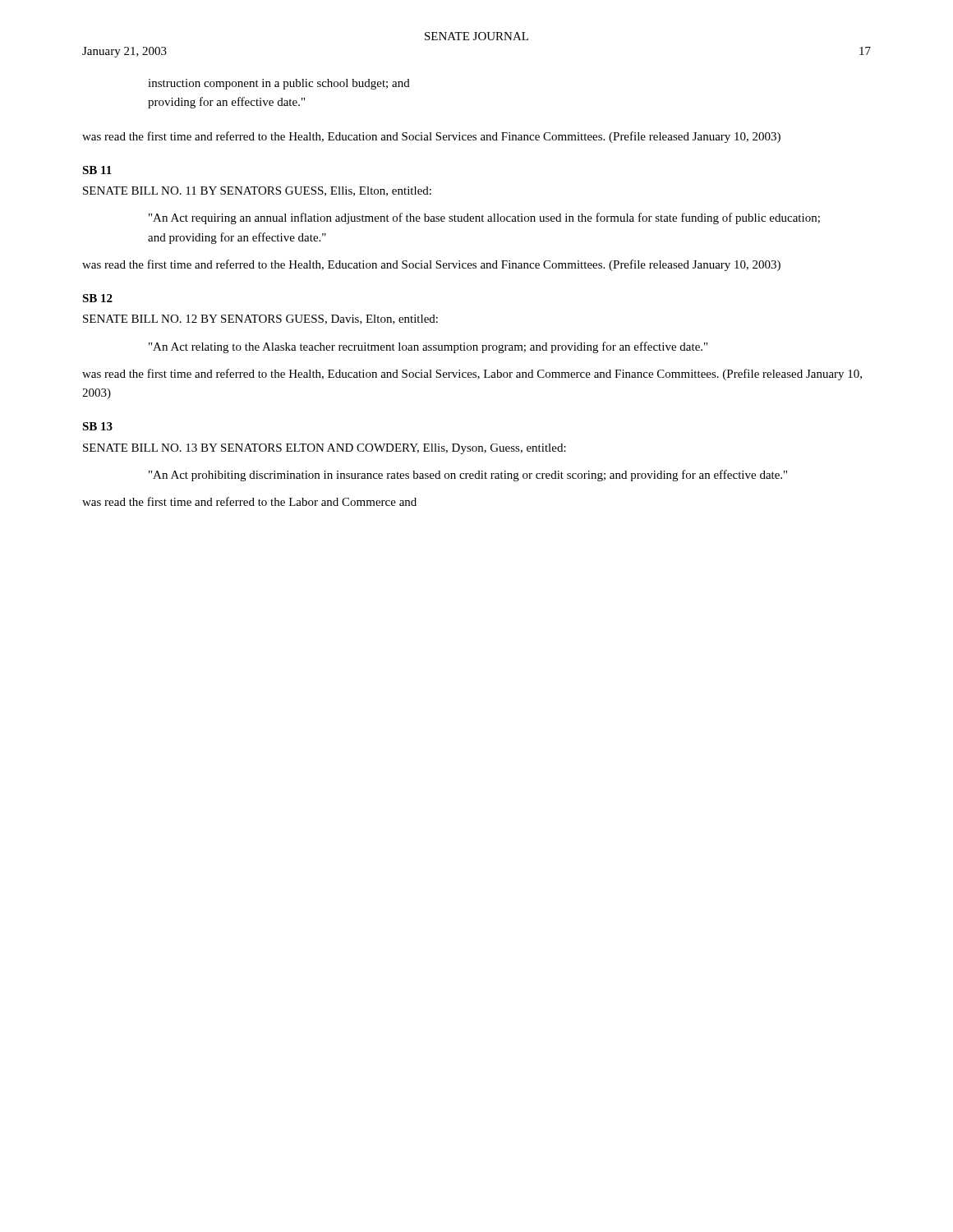This screenshot has width=953, height=1232.
Task: Where is the passage that starts ""An Act relating to the Alaska teacher recruitment"?
Action: [428, 346]
